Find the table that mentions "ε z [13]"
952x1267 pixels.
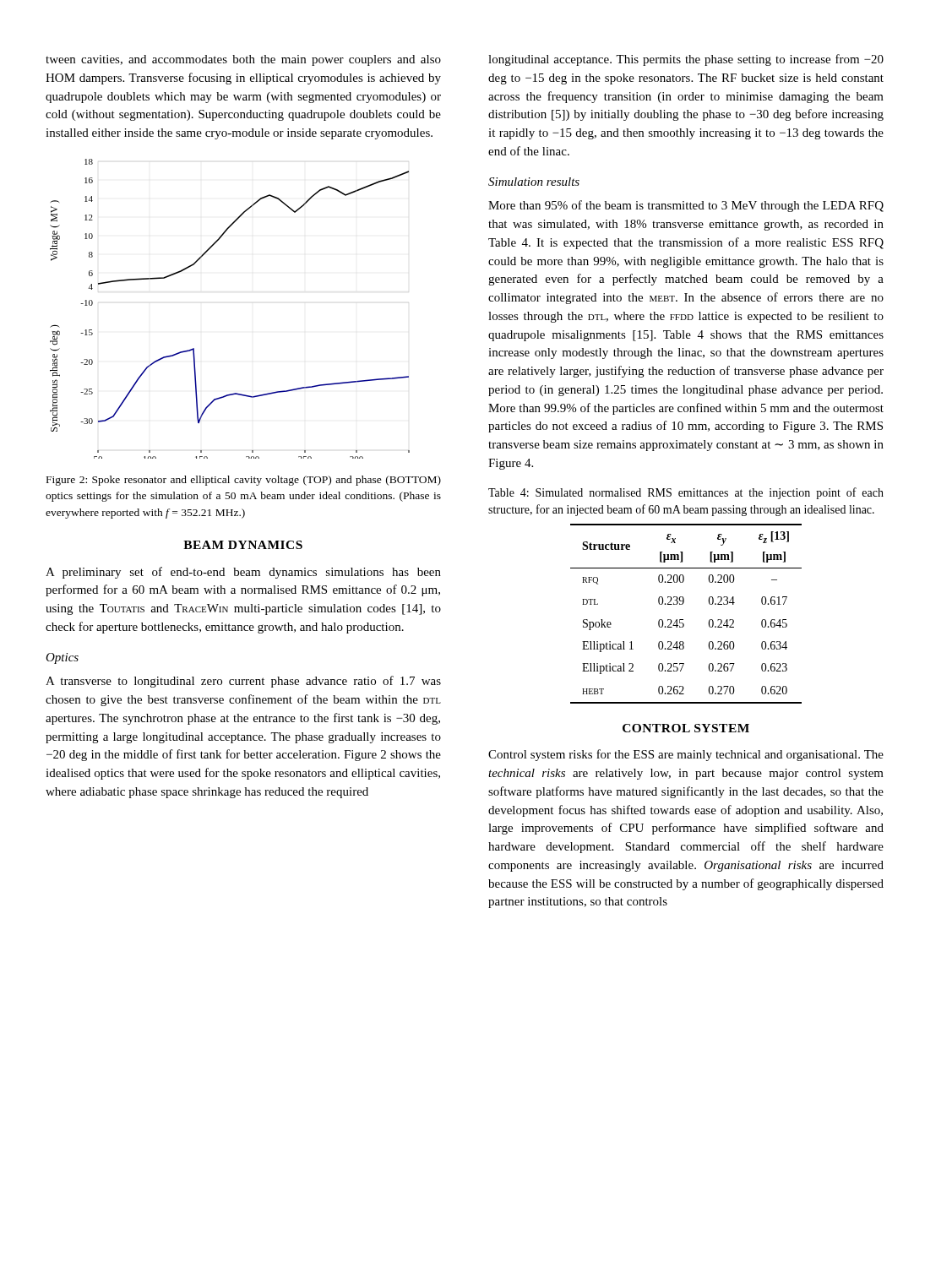(686, 614)
